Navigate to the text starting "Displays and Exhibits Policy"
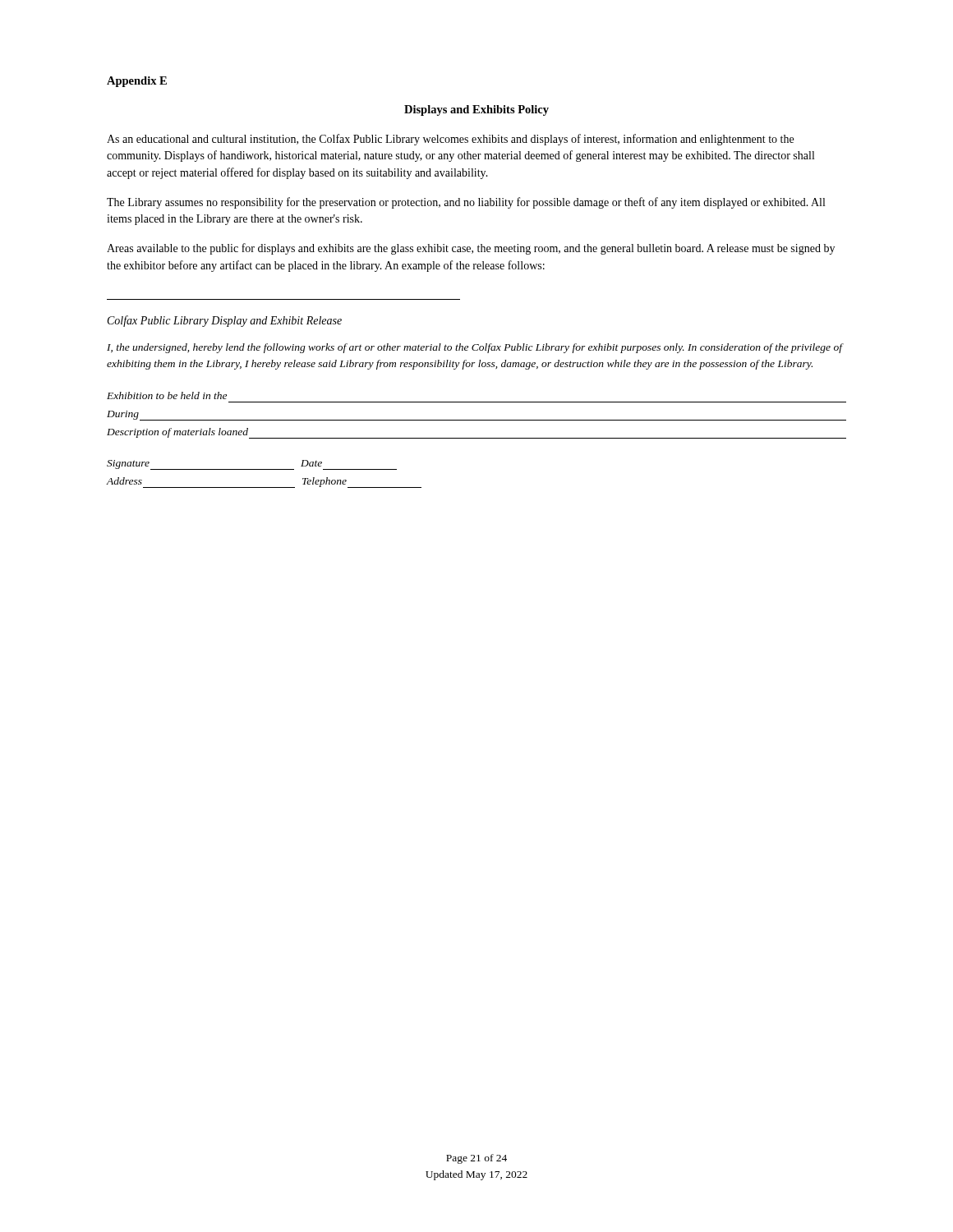Viewport: 953px width, 1232px height. tap(476, 109)
